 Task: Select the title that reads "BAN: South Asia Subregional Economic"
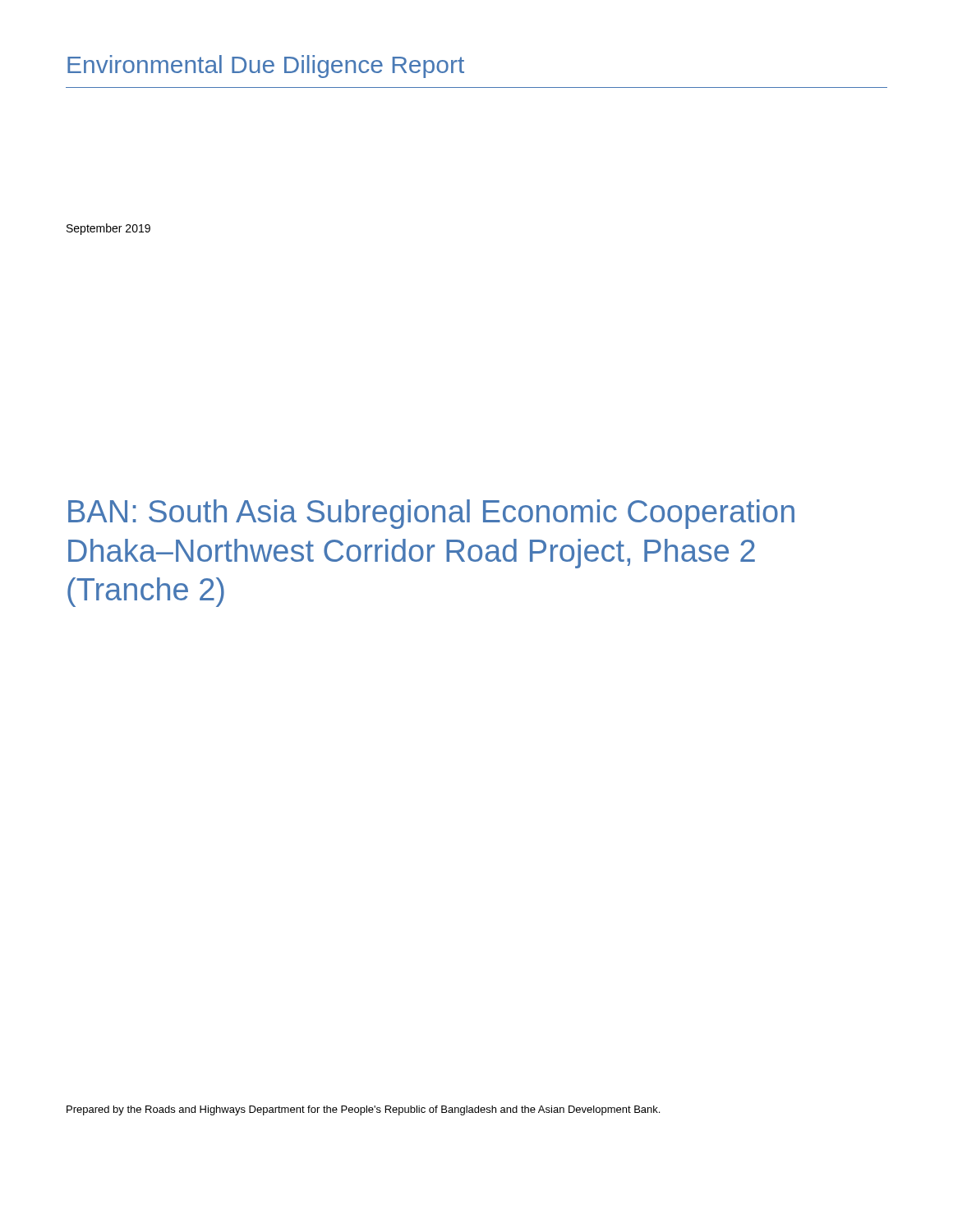[476, 551]
